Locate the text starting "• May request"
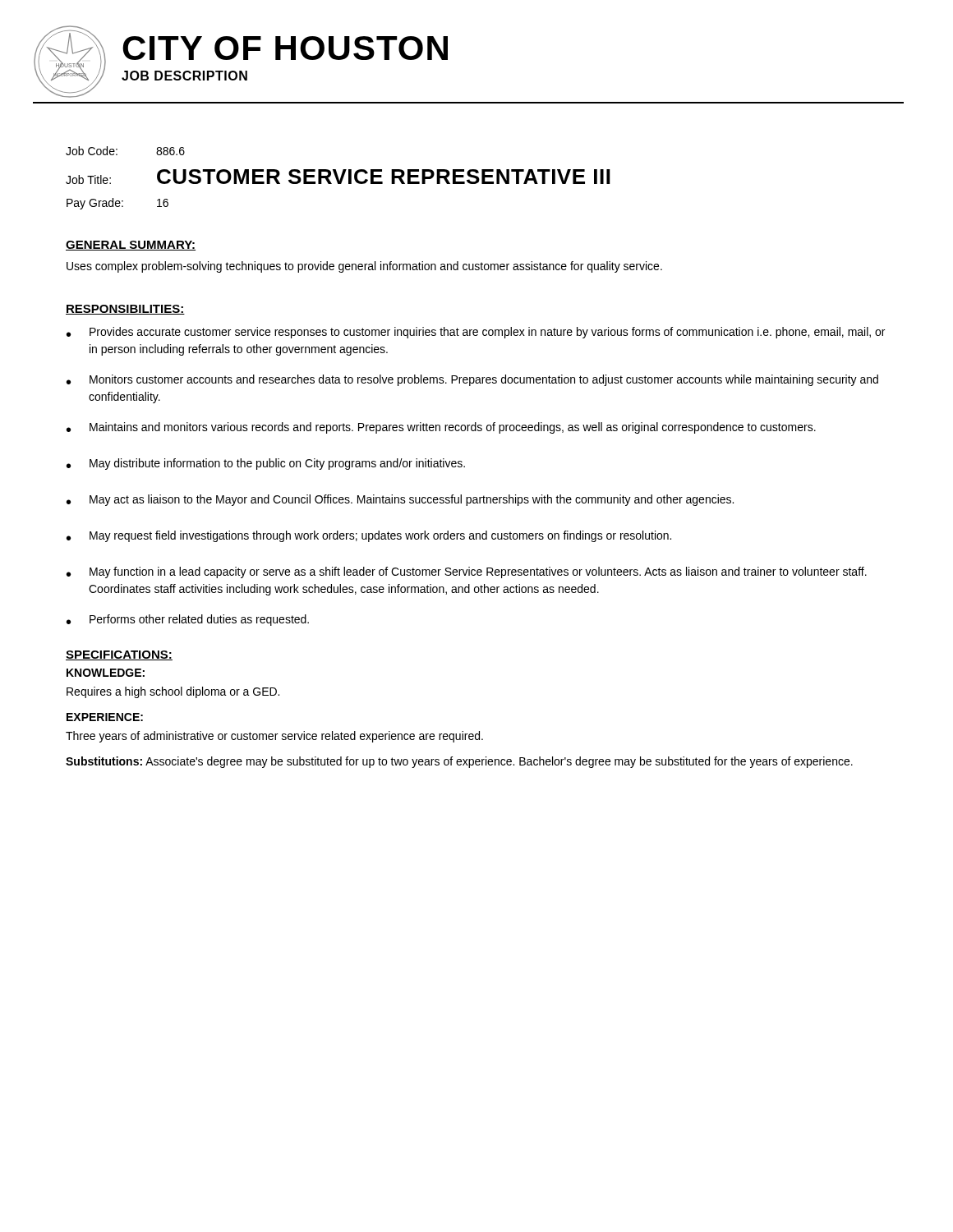This screenshot has height=1232, width=953. [x=476, y=539]
